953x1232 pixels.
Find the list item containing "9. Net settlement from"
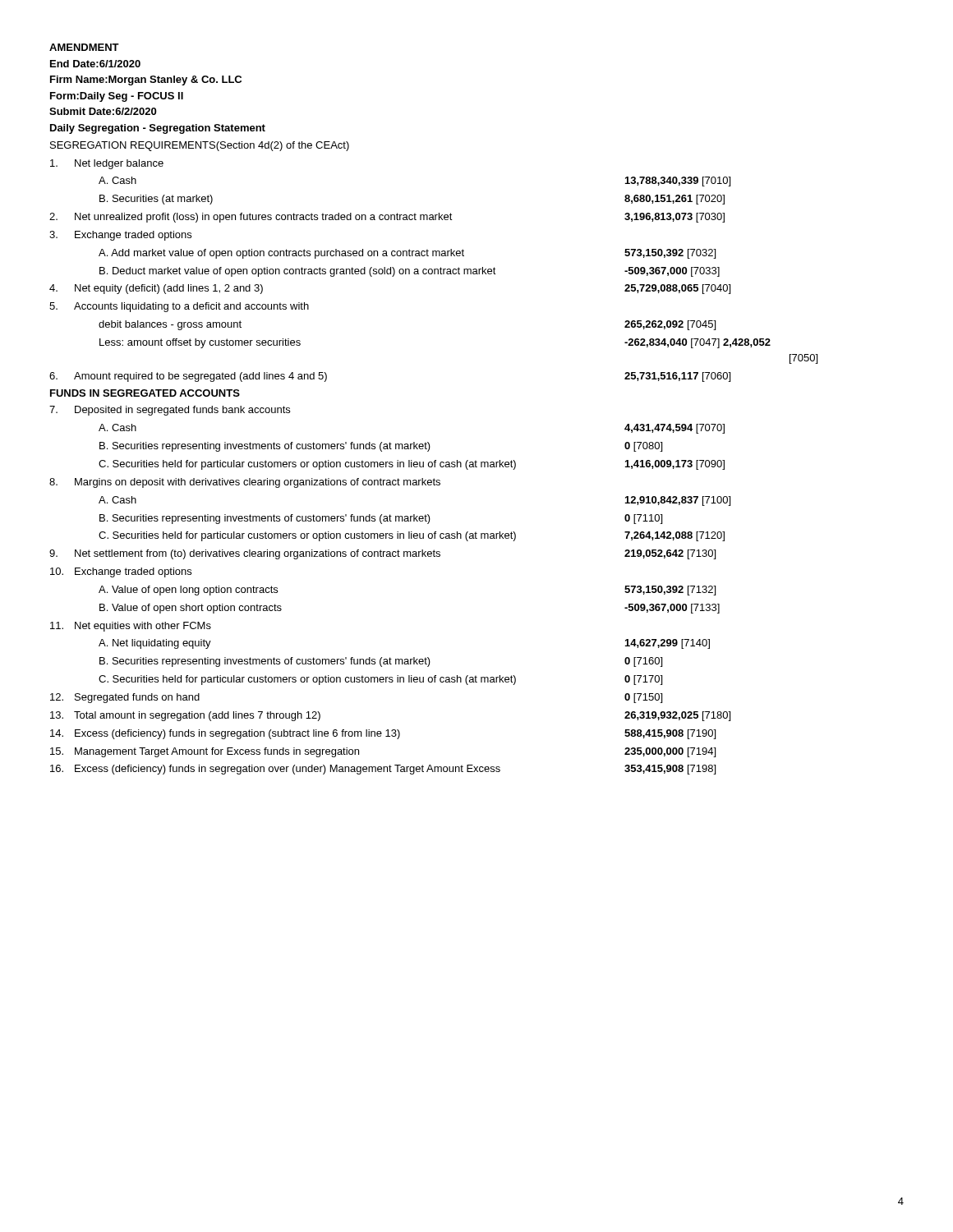click(x=382, y=554)
